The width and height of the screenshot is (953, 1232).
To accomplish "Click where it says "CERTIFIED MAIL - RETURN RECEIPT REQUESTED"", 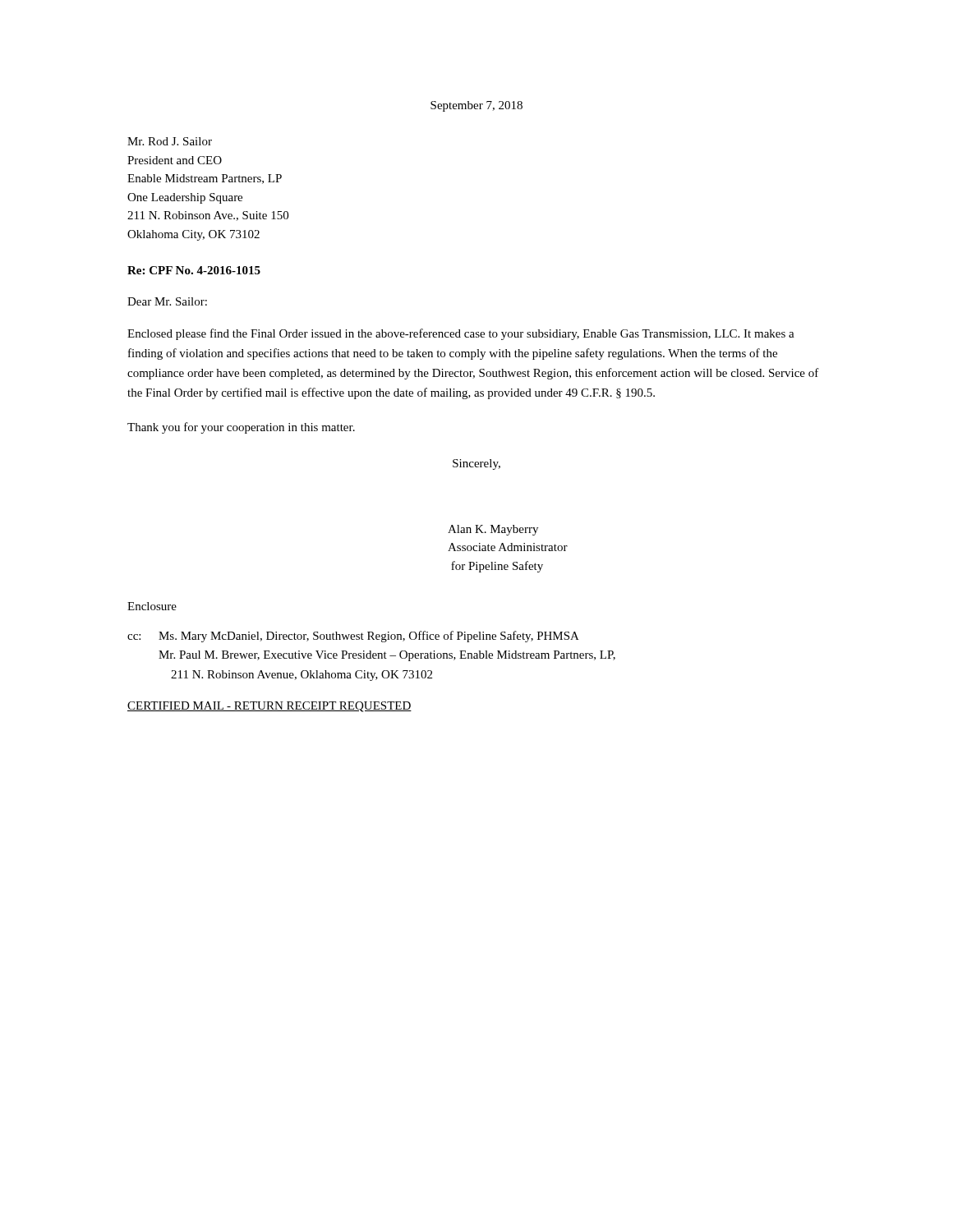I will [269, 705].
